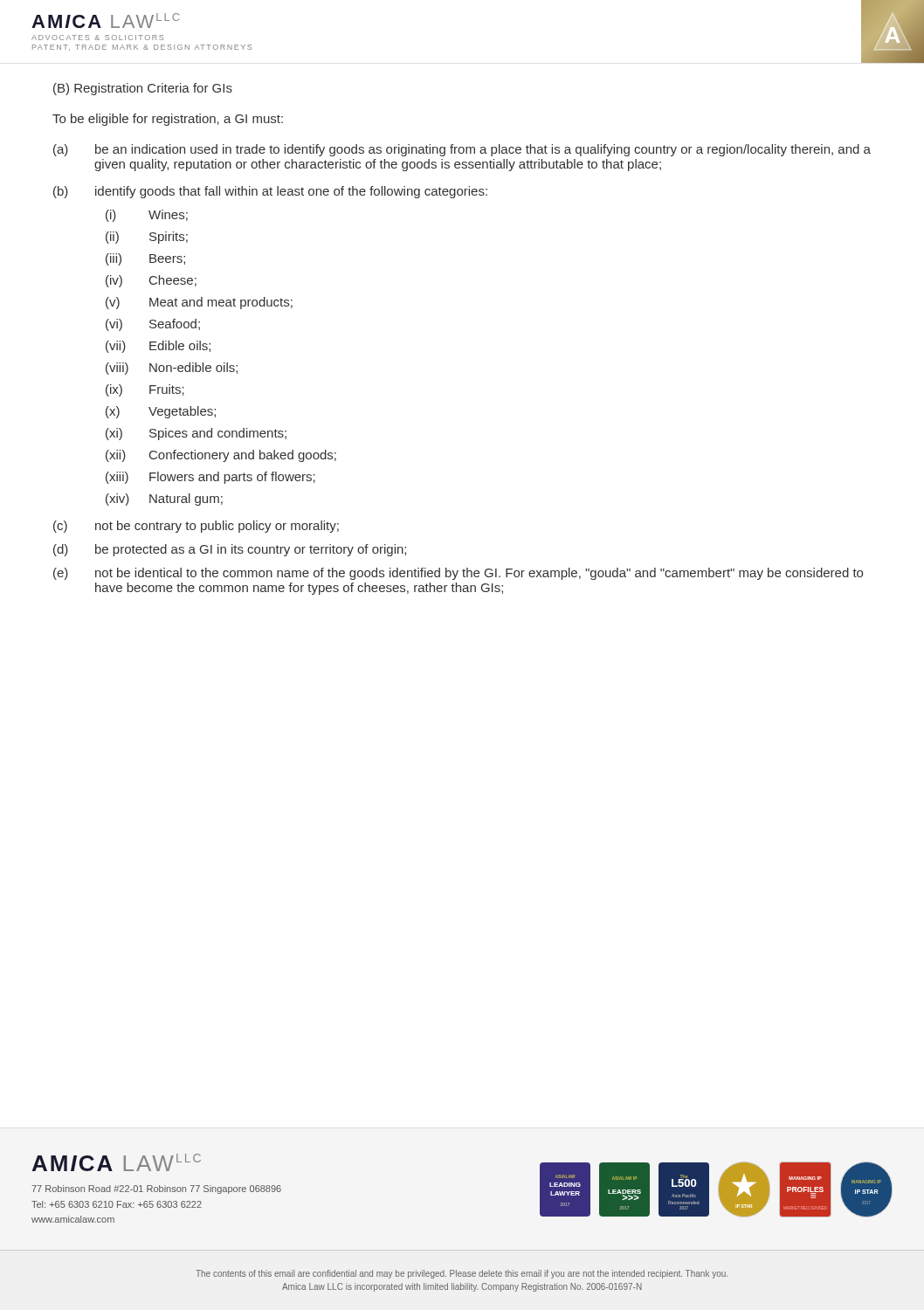Locate the list item that reads "(b) identify goods that fall within at least"
Viewport: 924px width, 1310px height.
point(462,191)
